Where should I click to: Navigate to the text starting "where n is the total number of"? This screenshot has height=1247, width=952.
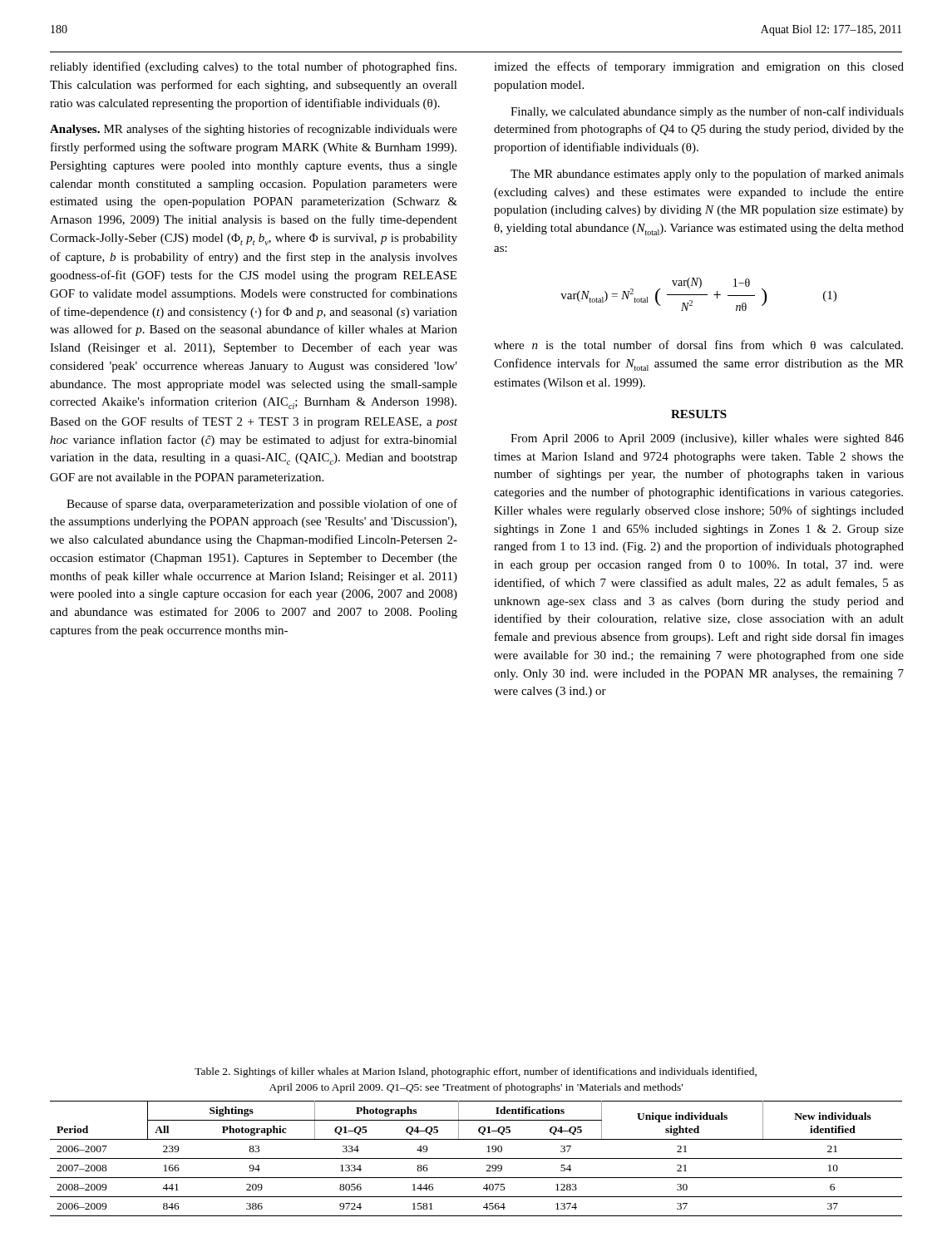(x=699, y=364)
